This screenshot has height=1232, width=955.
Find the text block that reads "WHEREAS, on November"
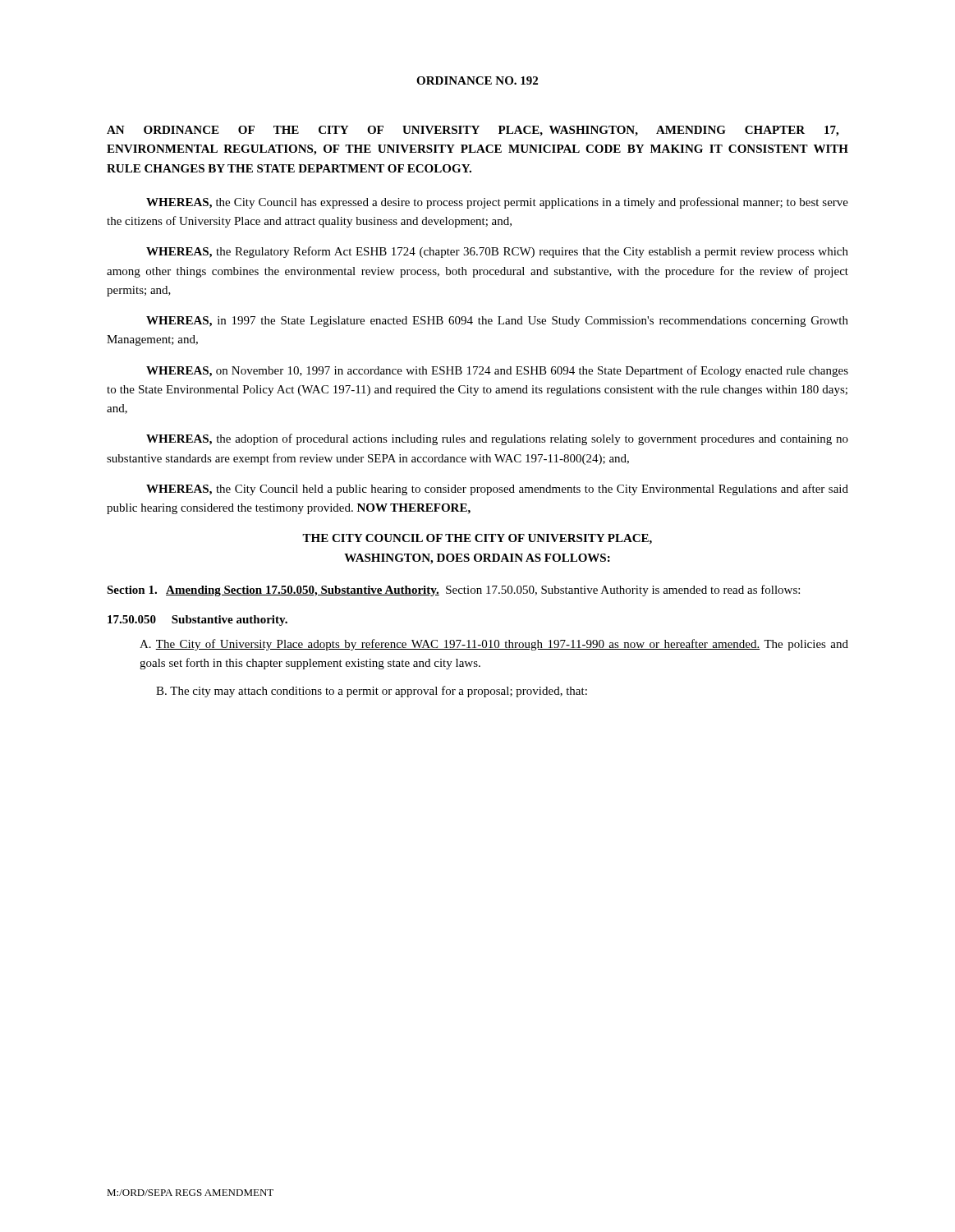tap(478, 389)
